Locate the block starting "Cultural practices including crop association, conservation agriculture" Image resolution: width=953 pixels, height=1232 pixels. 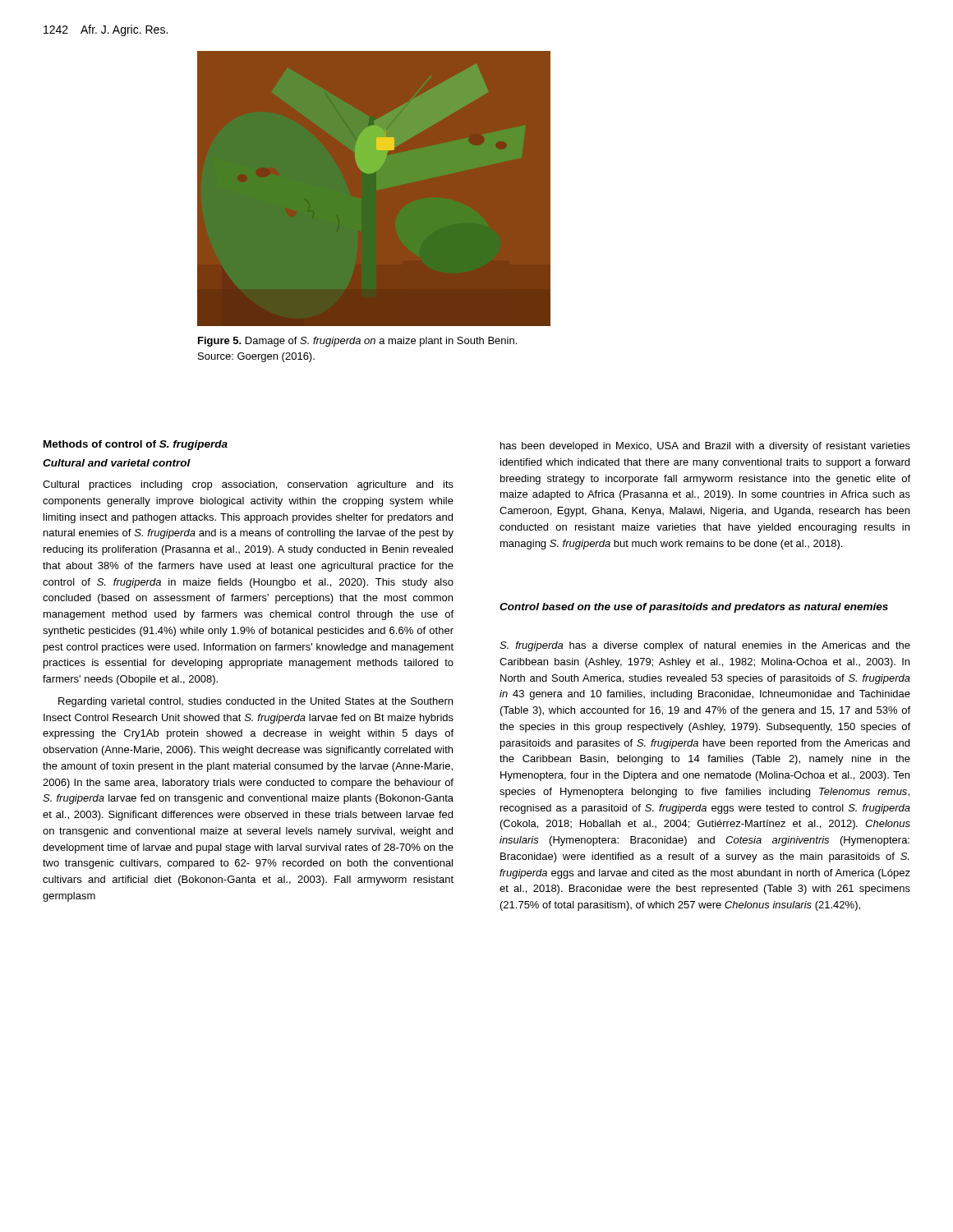[248, 690]
